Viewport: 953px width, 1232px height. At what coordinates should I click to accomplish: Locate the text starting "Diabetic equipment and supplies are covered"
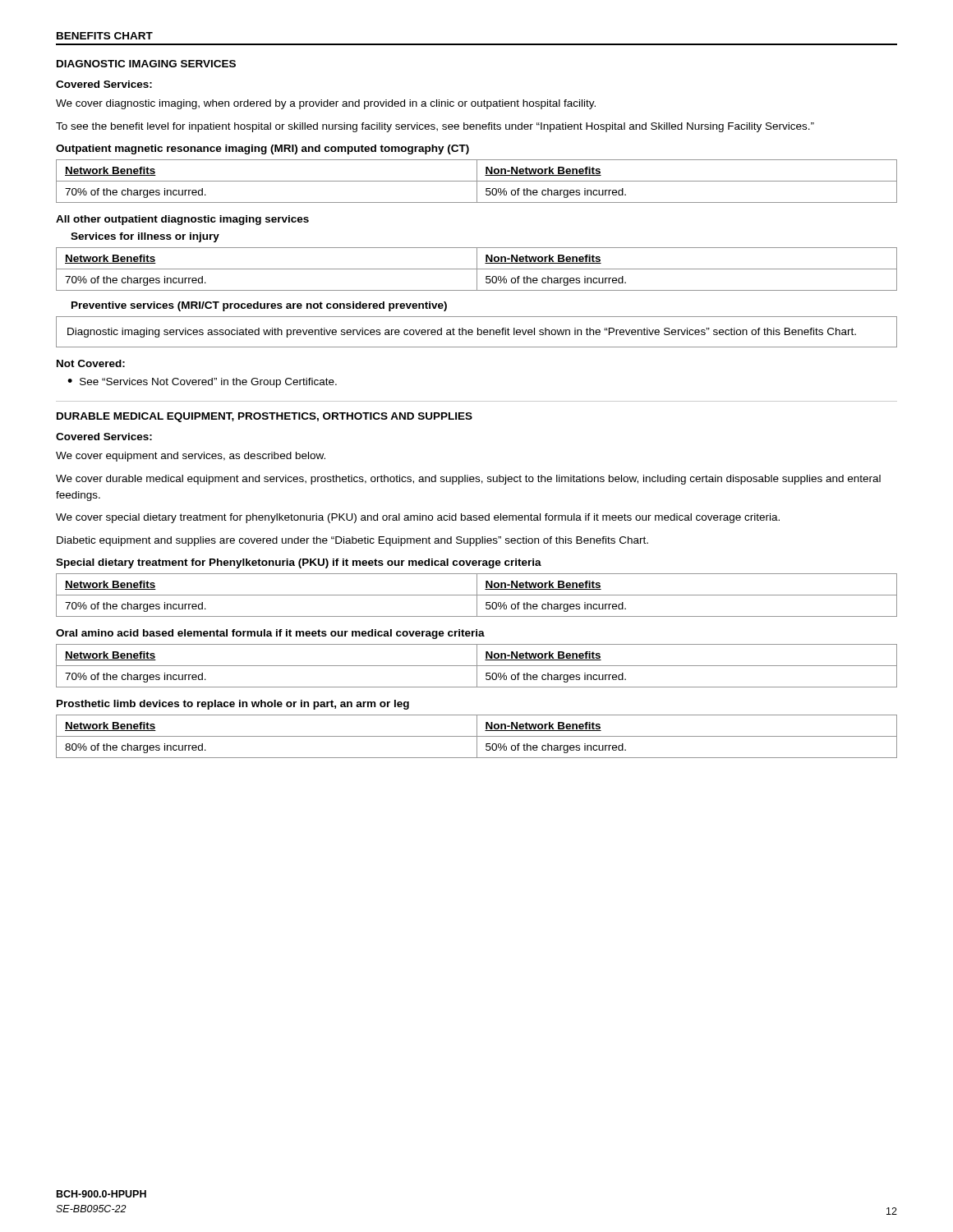click(x=352, y=540)
